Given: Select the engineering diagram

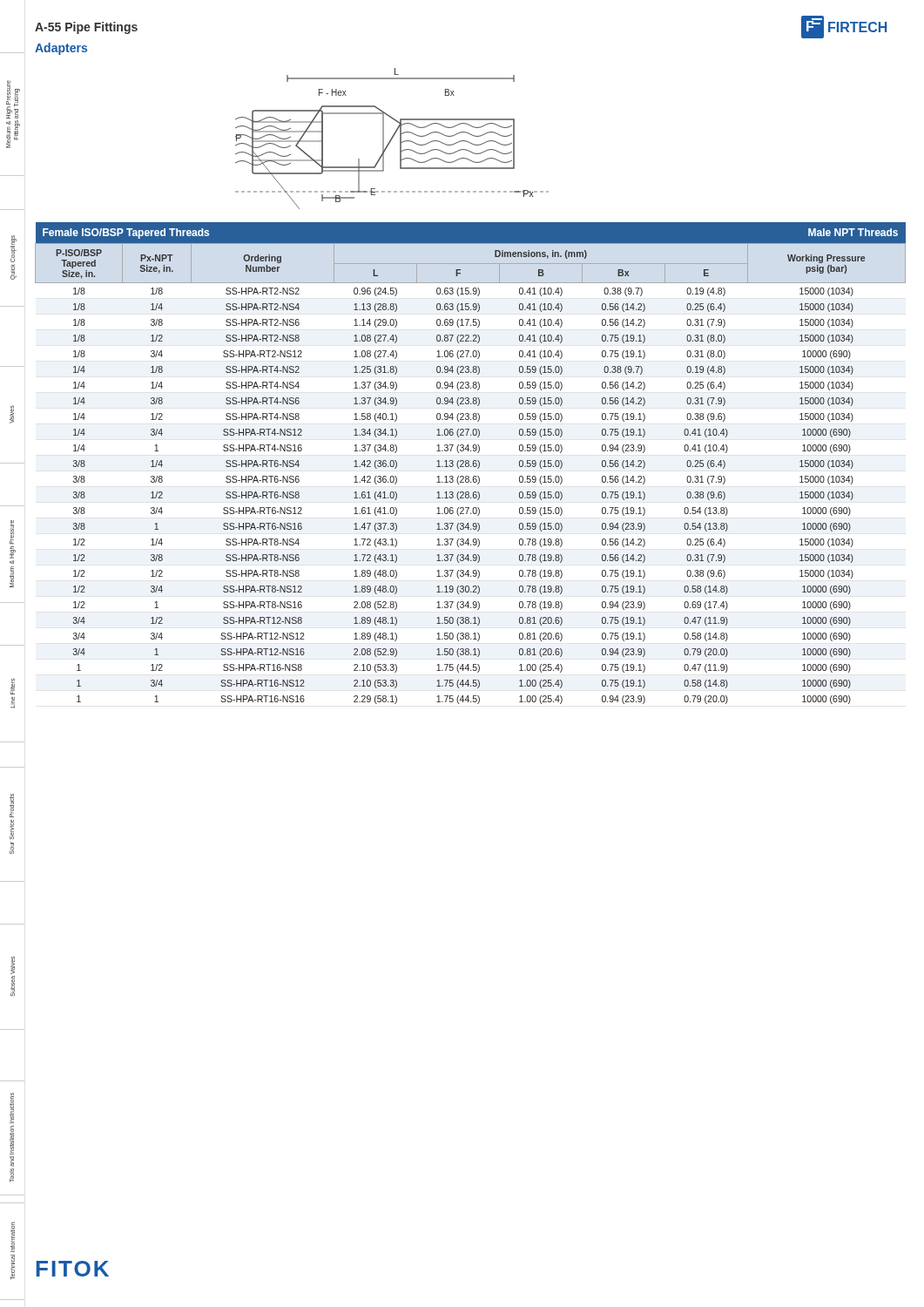Looking at the screenshot, I should [392, 136].
